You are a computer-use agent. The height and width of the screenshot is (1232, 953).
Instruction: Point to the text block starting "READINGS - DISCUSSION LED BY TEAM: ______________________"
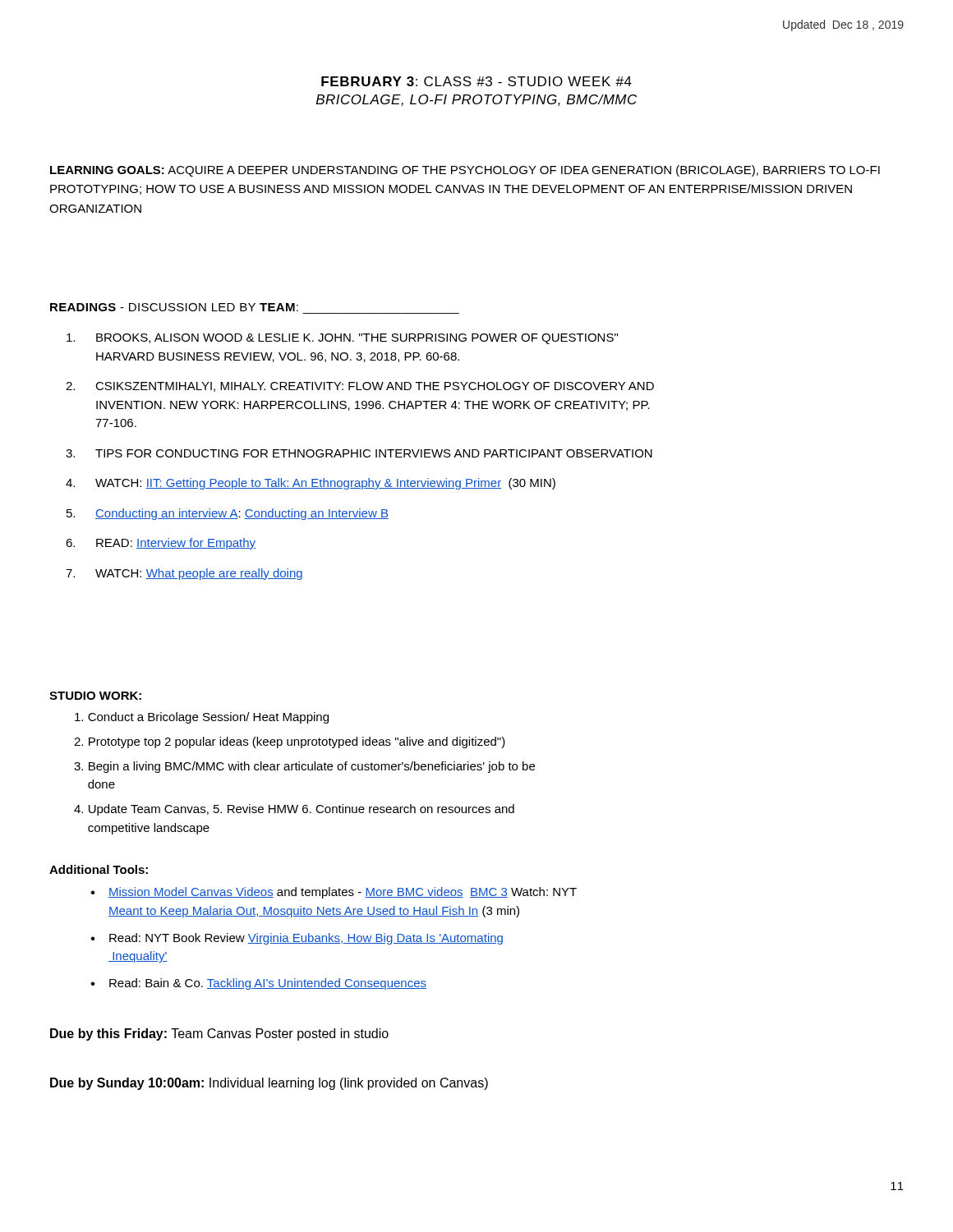(254, 307)
